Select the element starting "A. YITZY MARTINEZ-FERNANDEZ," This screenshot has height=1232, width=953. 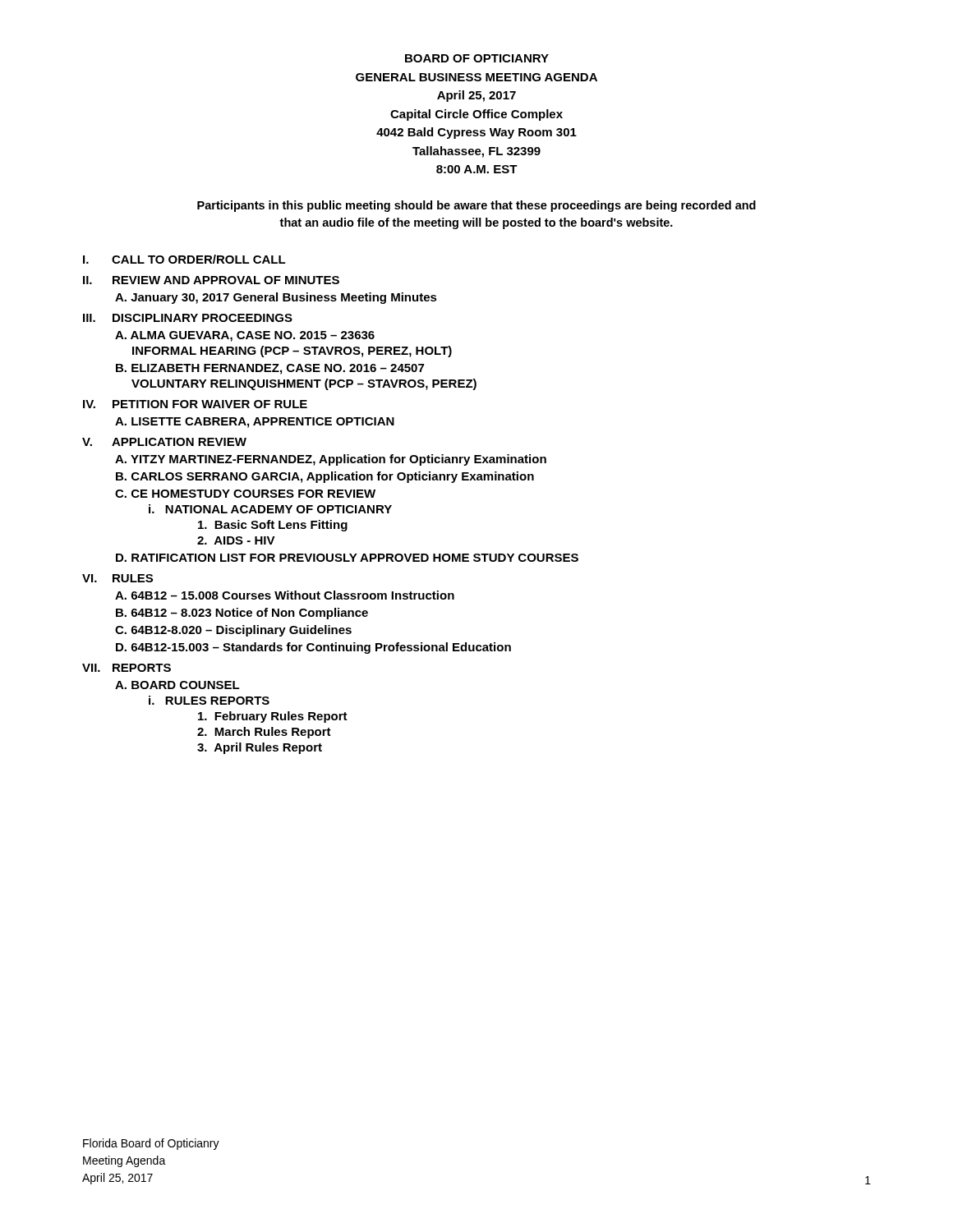[331, 459]
